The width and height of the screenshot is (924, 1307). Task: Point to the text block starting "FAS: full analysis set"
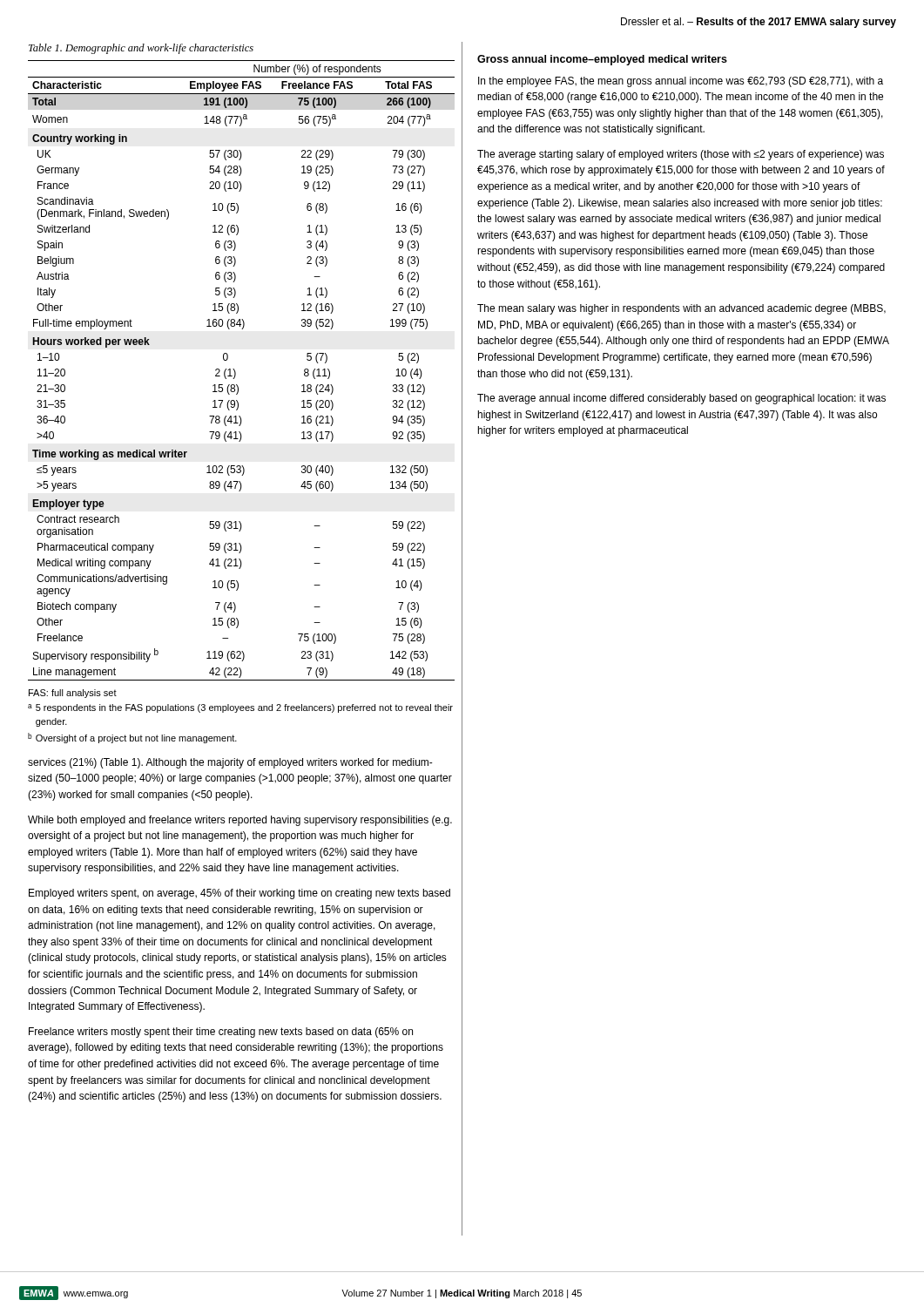click(72, 693)
